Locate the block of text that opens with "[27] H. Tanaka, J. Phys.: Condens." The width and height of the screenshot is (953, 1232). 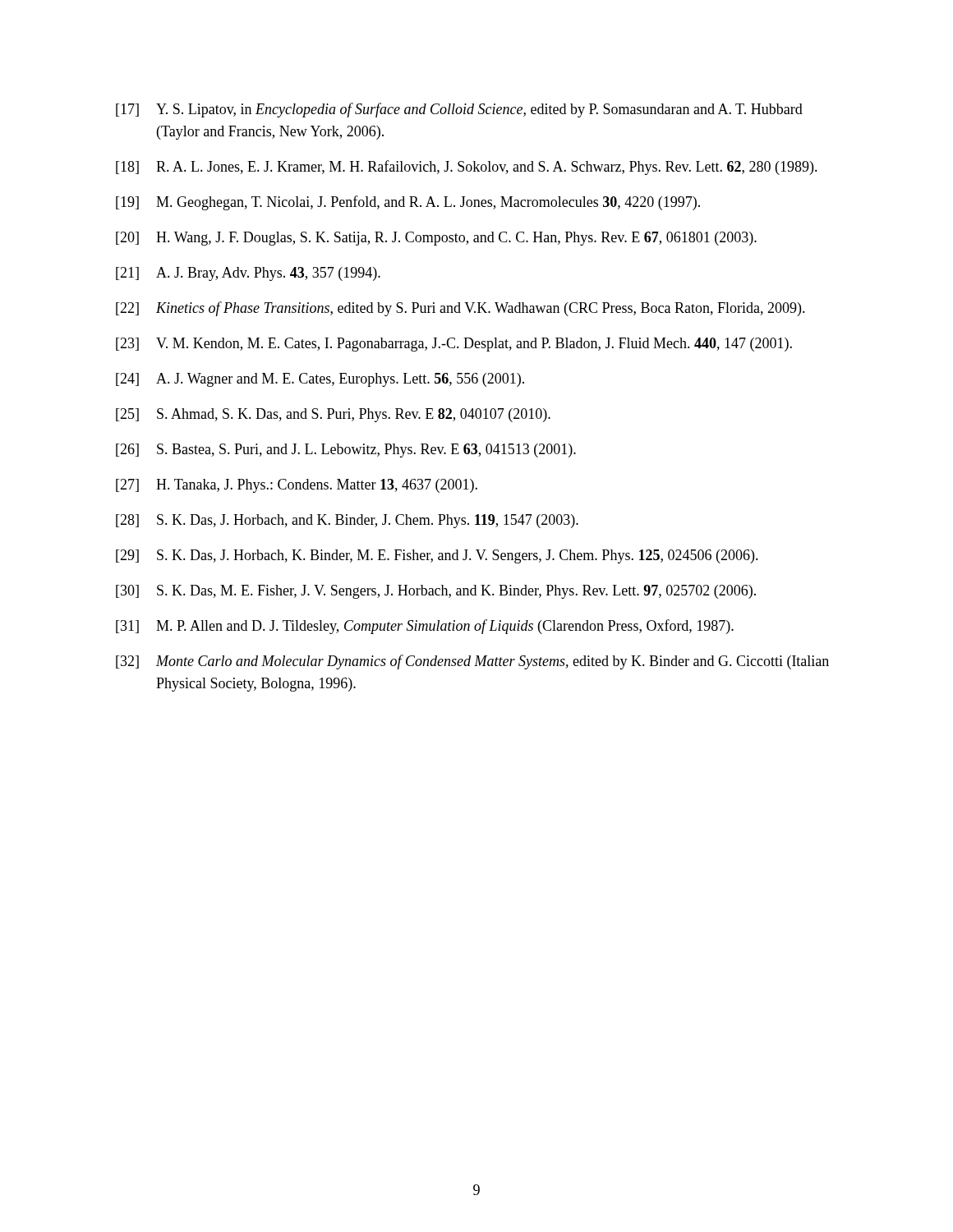pyautogui.click(x=476, y=485)
